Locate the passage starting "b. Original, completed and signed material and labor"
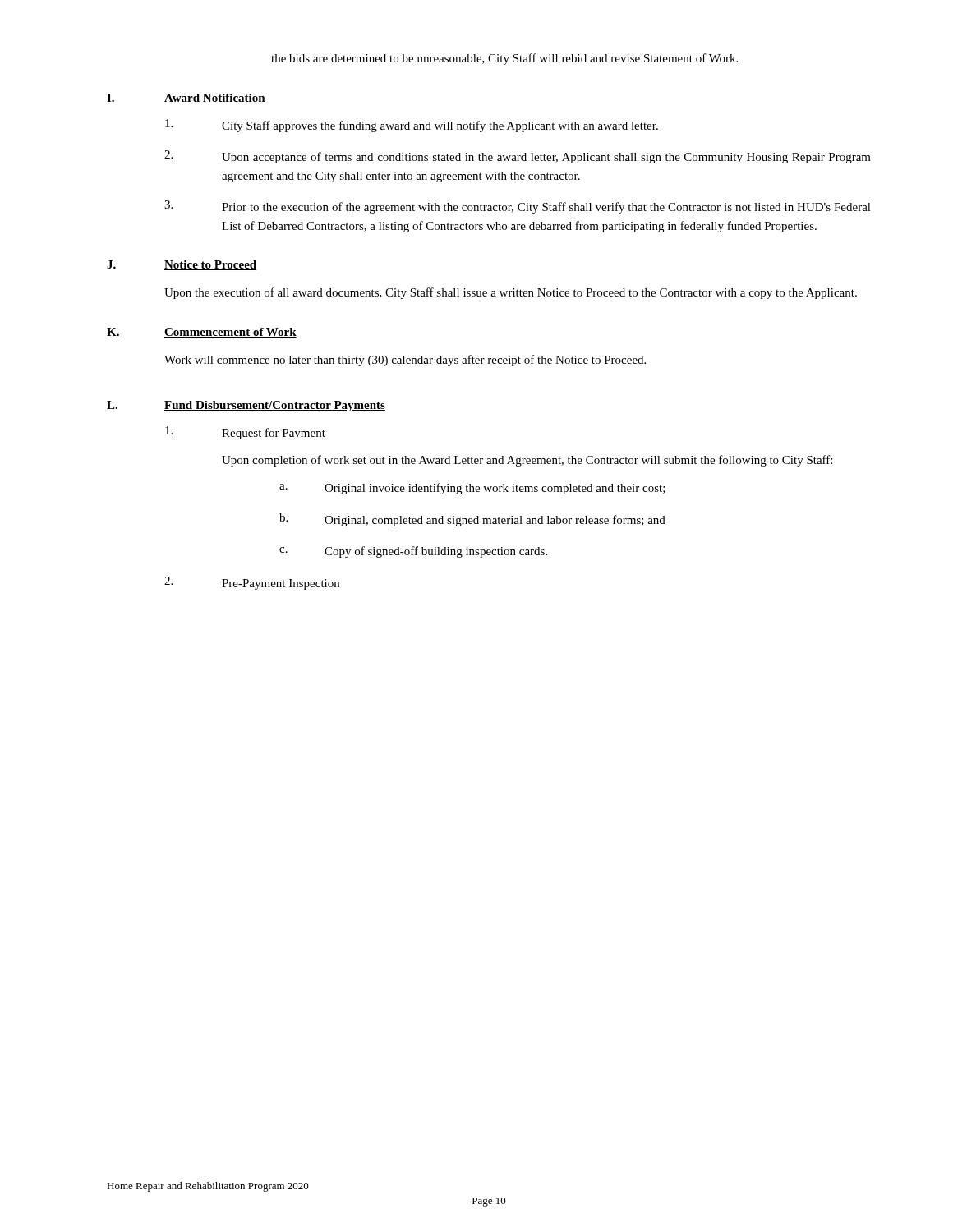Image resolution: width=953 pixels, height=1232 pixels. pyautogui.click(x=575, y=520)
